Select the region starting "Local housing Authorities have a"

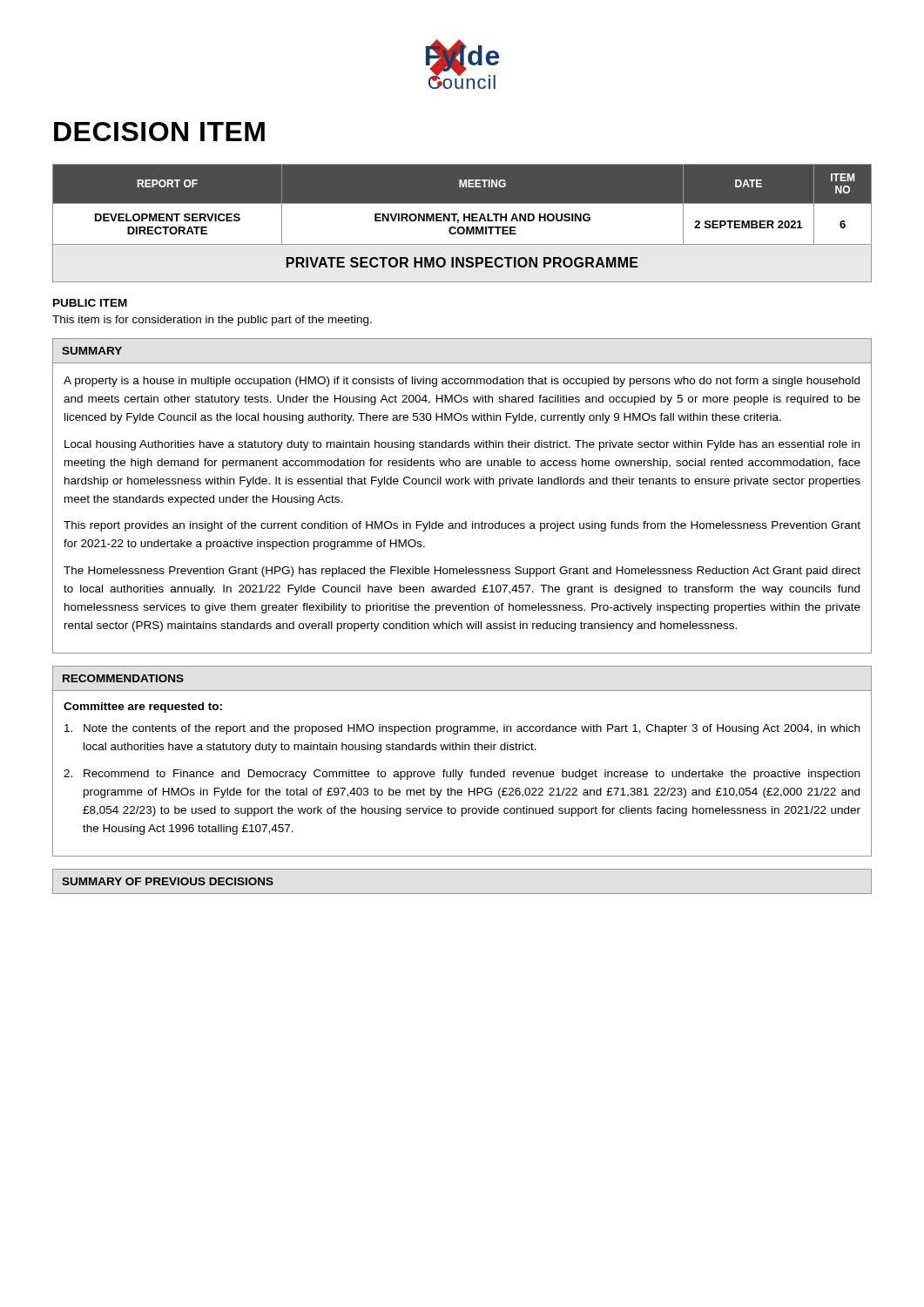click(462, 471)
